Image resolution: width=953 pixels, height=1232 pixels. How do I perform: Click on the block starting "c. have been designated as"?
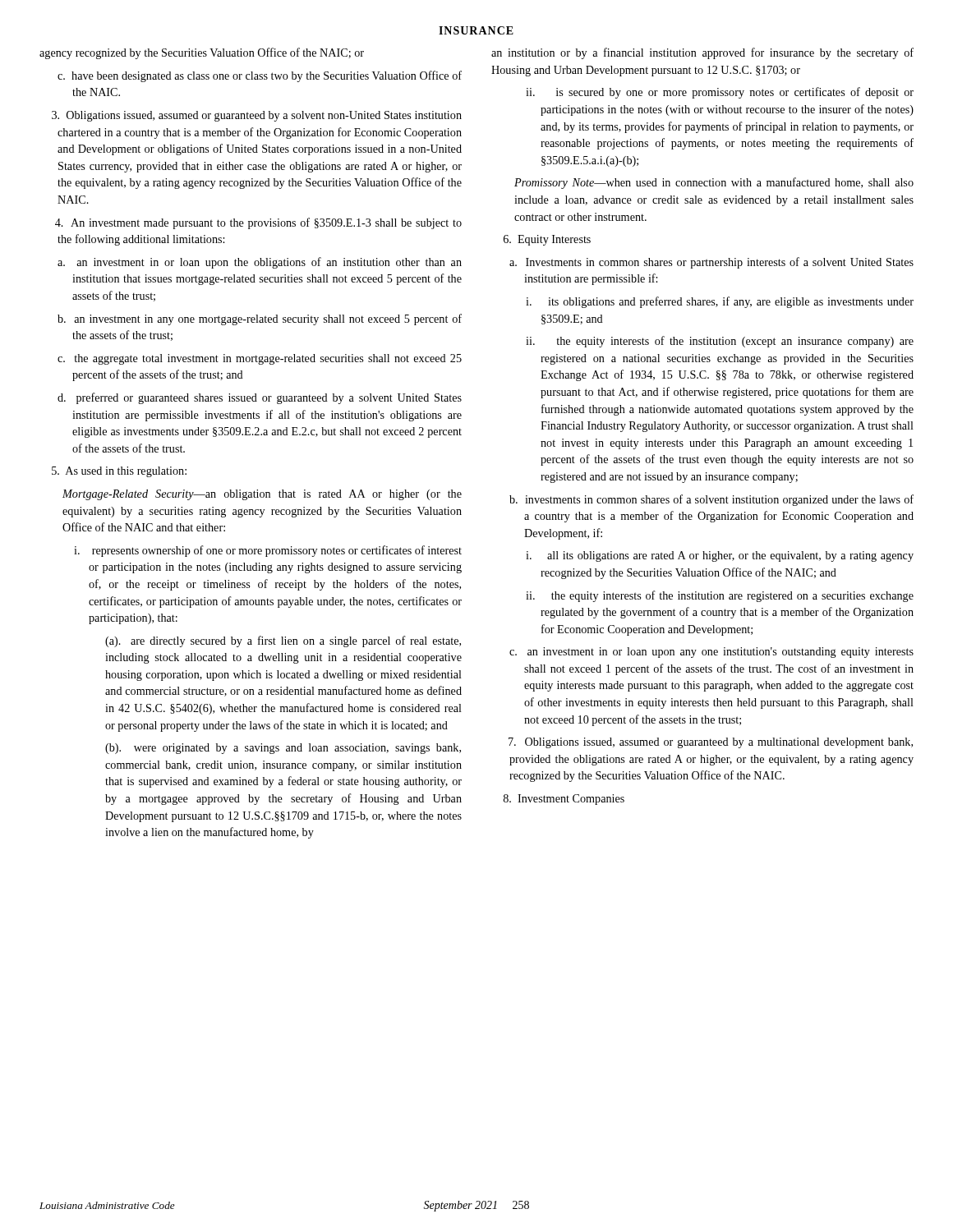tap(251, 84)
